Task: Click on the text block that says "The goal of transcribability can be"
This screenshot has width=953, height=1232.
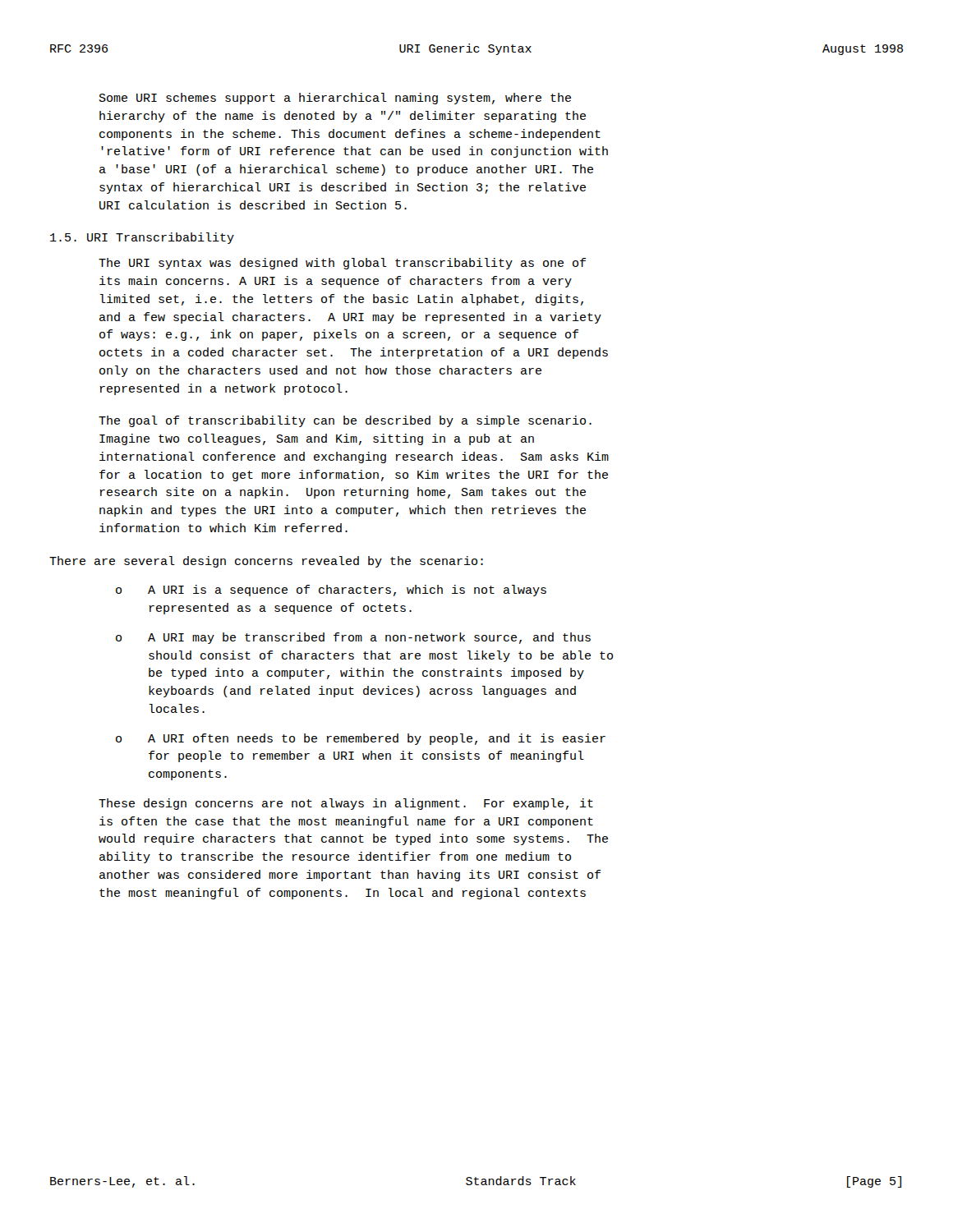Action: [354, 476]
